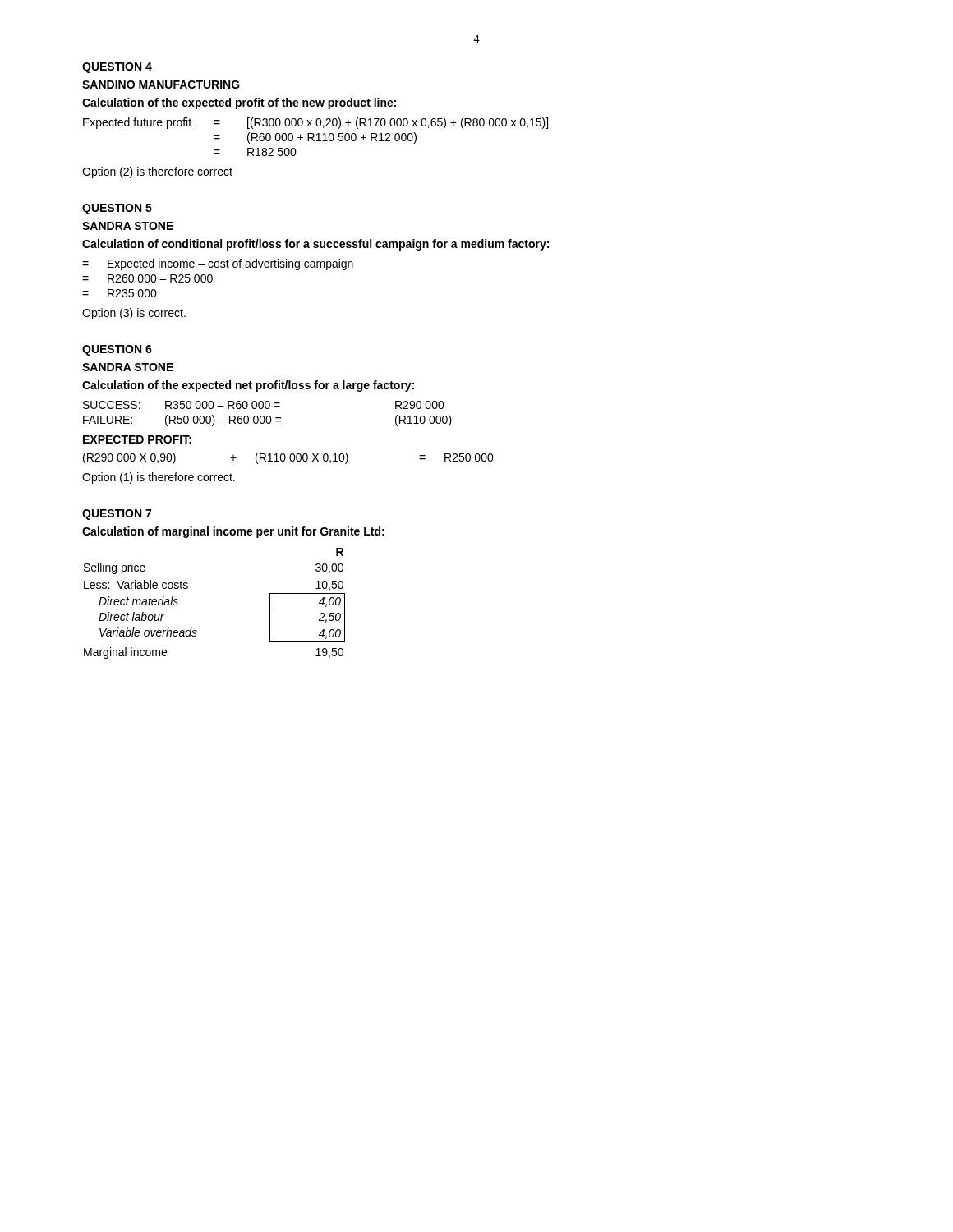Locate the text "EXPECTED PROFIT:"

[137, 439]
